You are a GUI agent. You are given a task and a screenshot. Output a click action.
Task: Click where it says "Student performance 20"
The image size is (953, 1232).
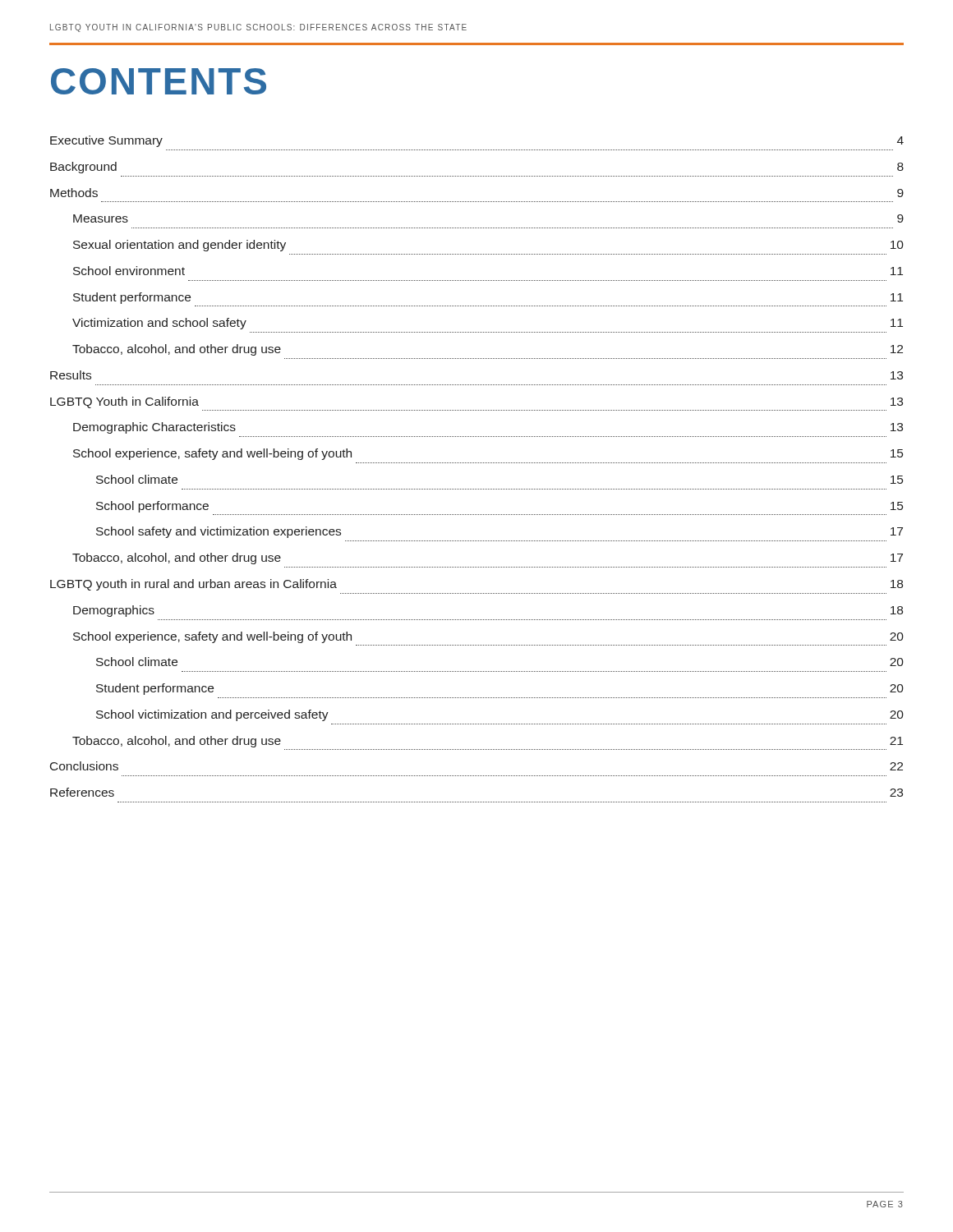click(x=500, y=688)
